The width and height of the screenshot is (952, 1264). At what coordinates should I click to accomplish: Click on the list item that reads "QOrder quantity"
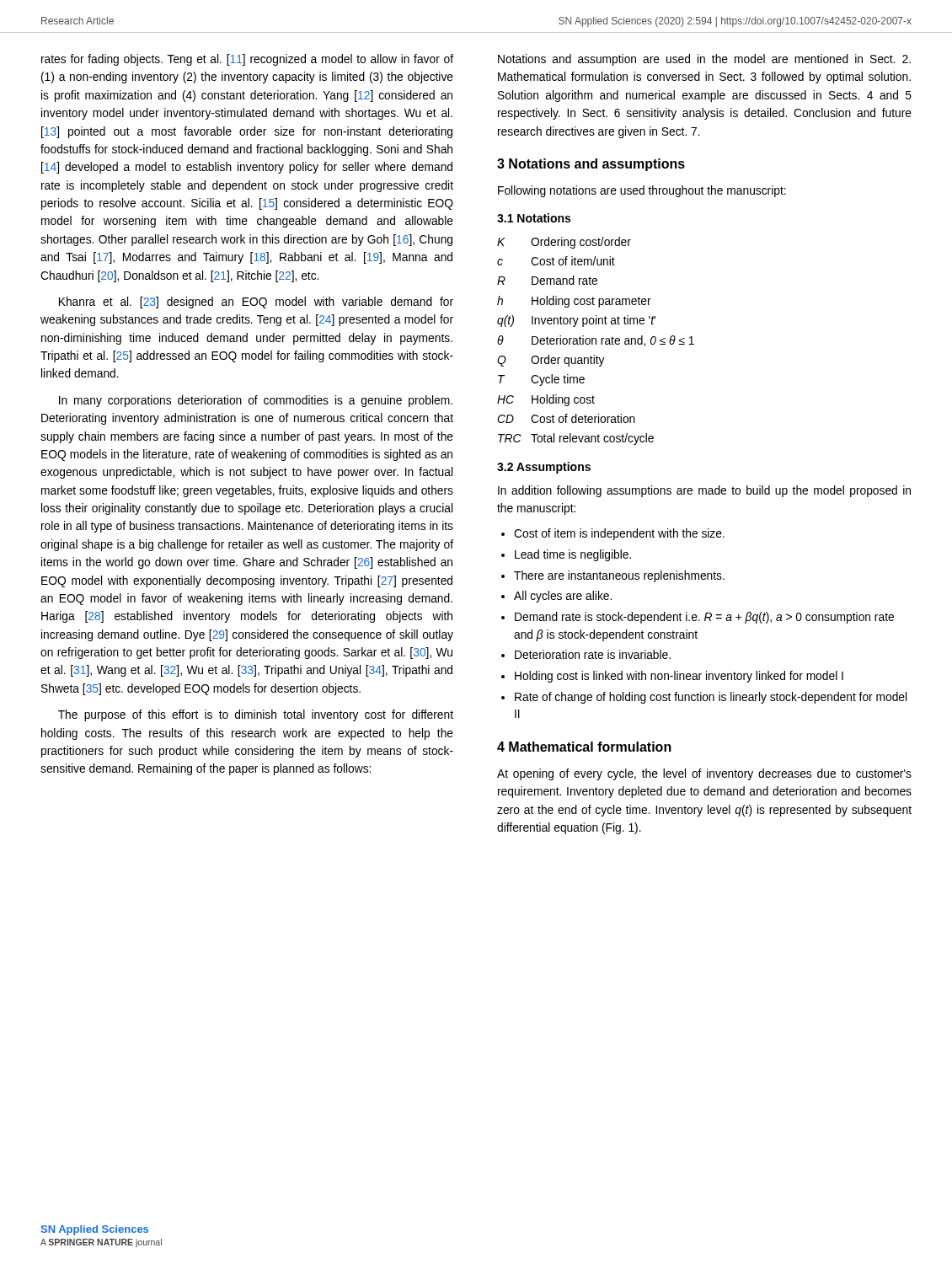coord(551,361)
